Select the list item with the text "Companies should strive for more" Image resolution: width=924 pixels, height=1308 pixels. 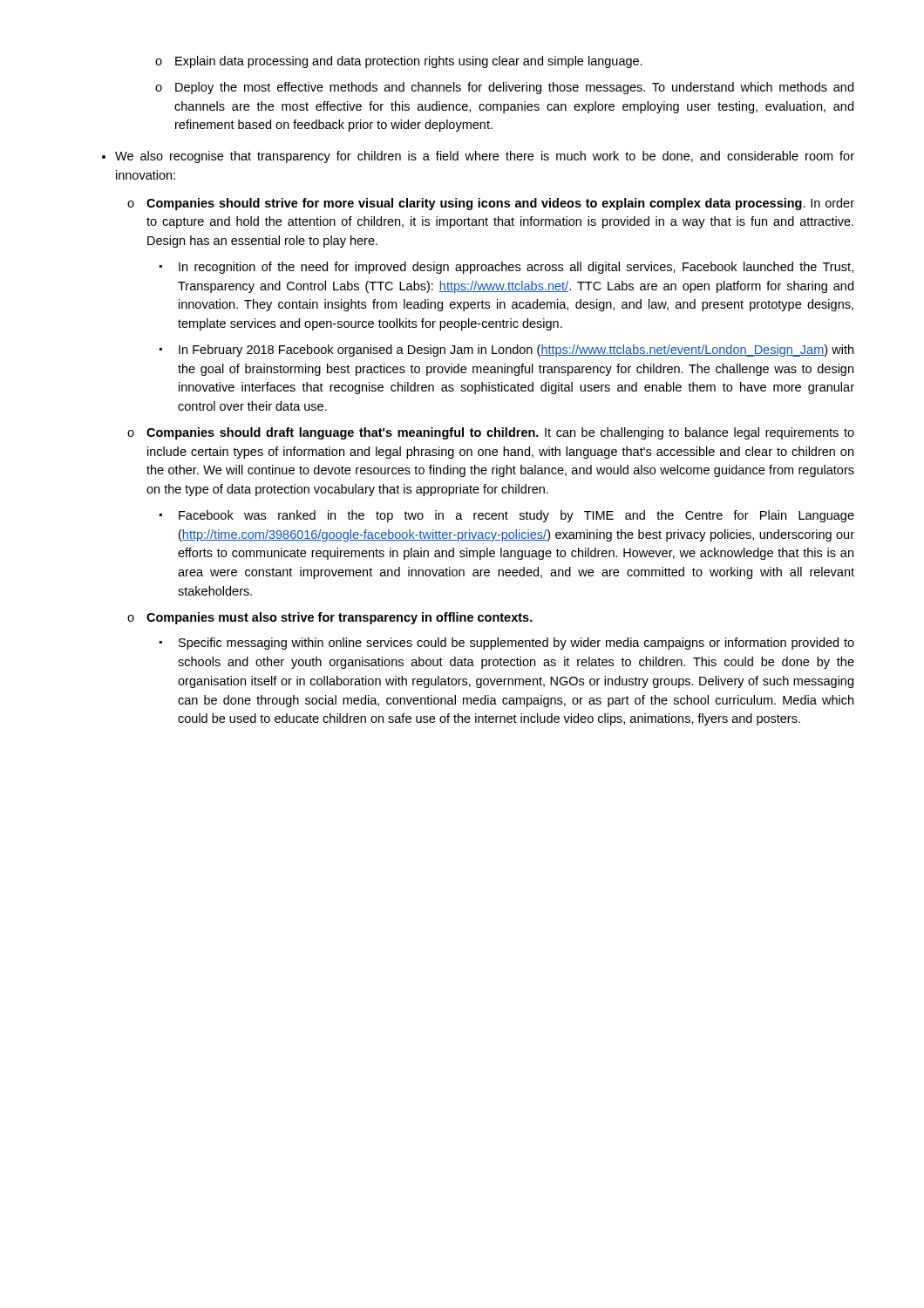tap(500, 306)
